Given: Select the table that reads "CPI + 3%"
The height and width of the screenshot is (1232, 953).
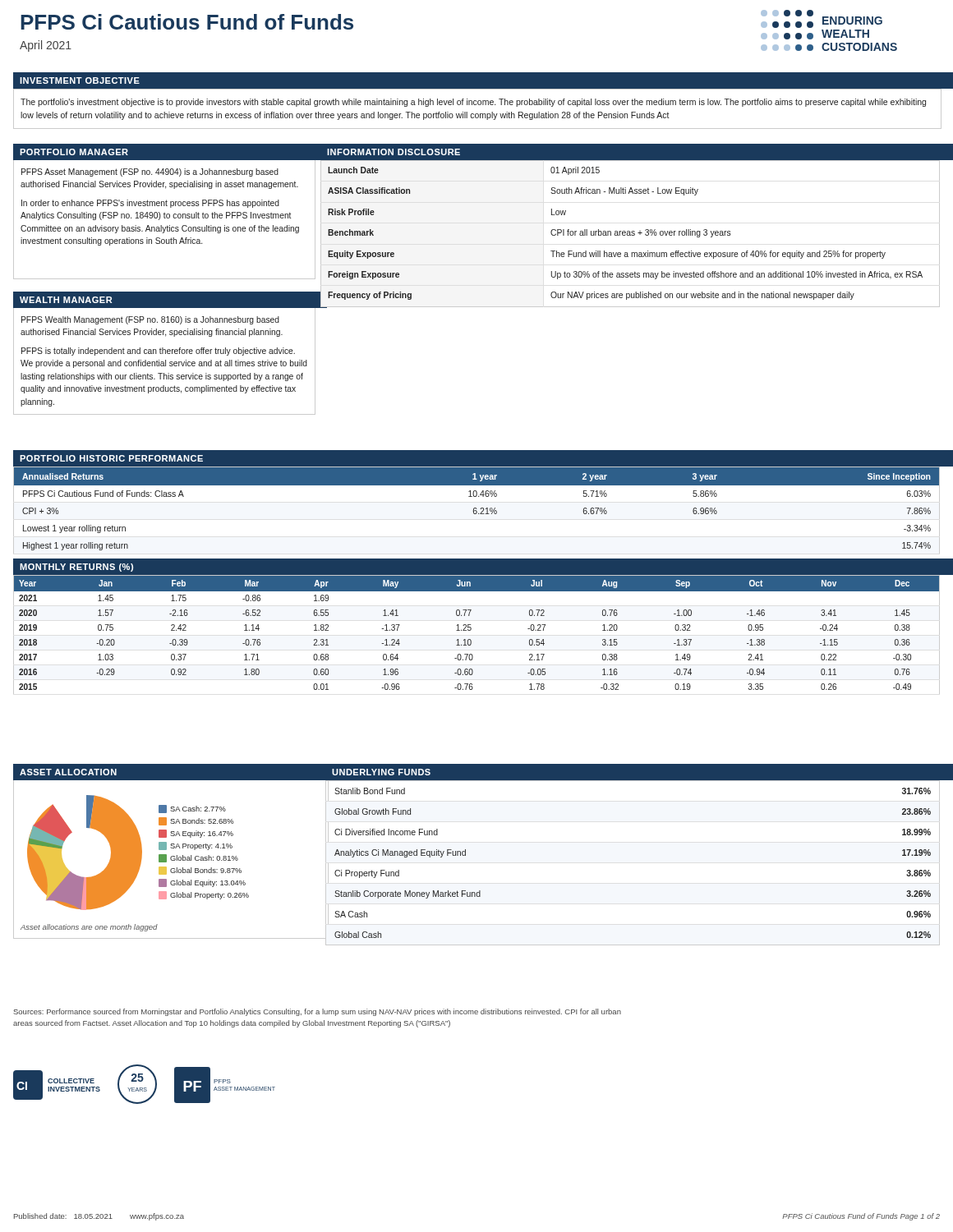Looking at the screenshot, I should point(476,510).
